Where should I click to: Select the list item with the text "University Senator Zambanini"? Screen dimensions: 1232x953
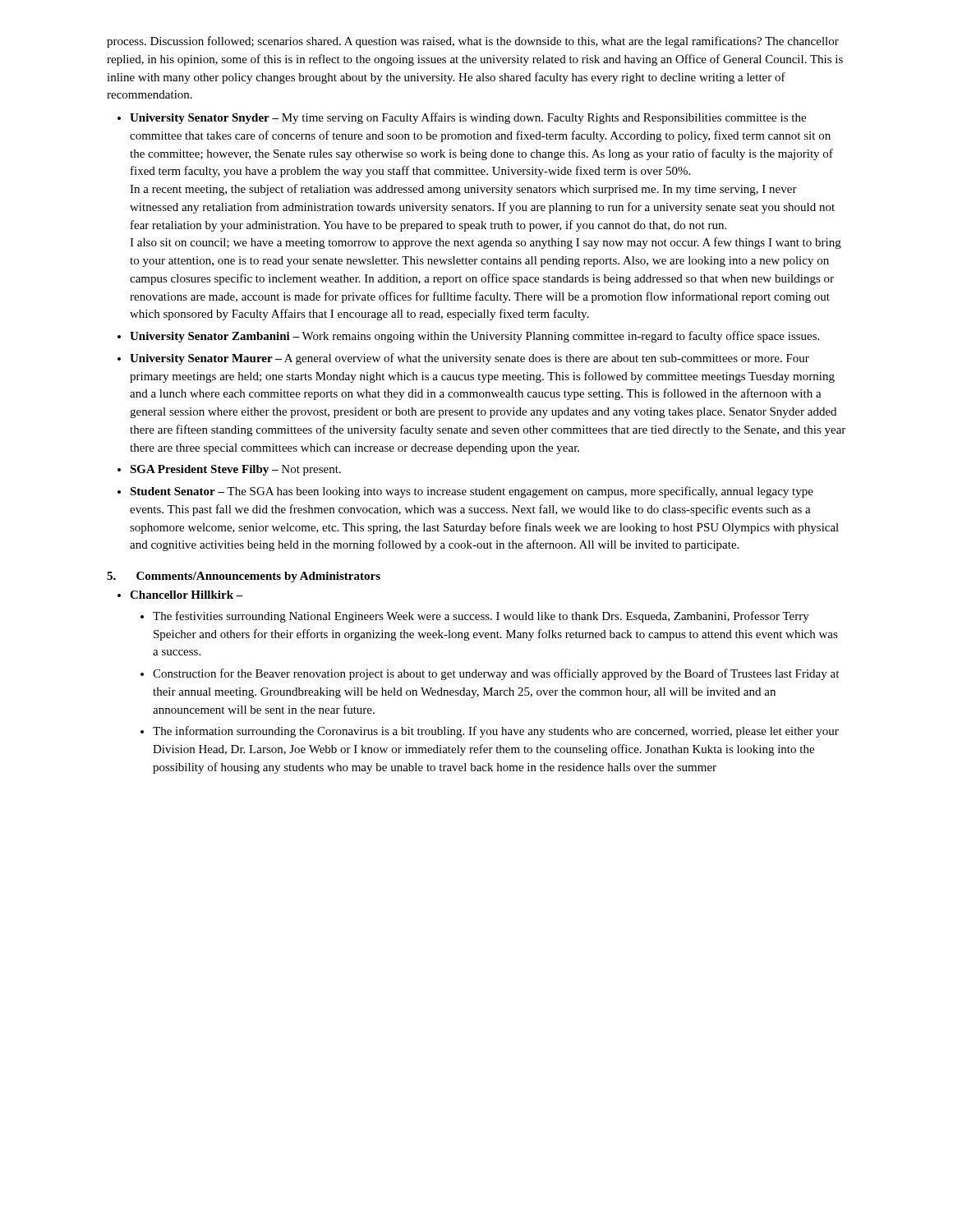pyautogui.click(x=488, y=337)
